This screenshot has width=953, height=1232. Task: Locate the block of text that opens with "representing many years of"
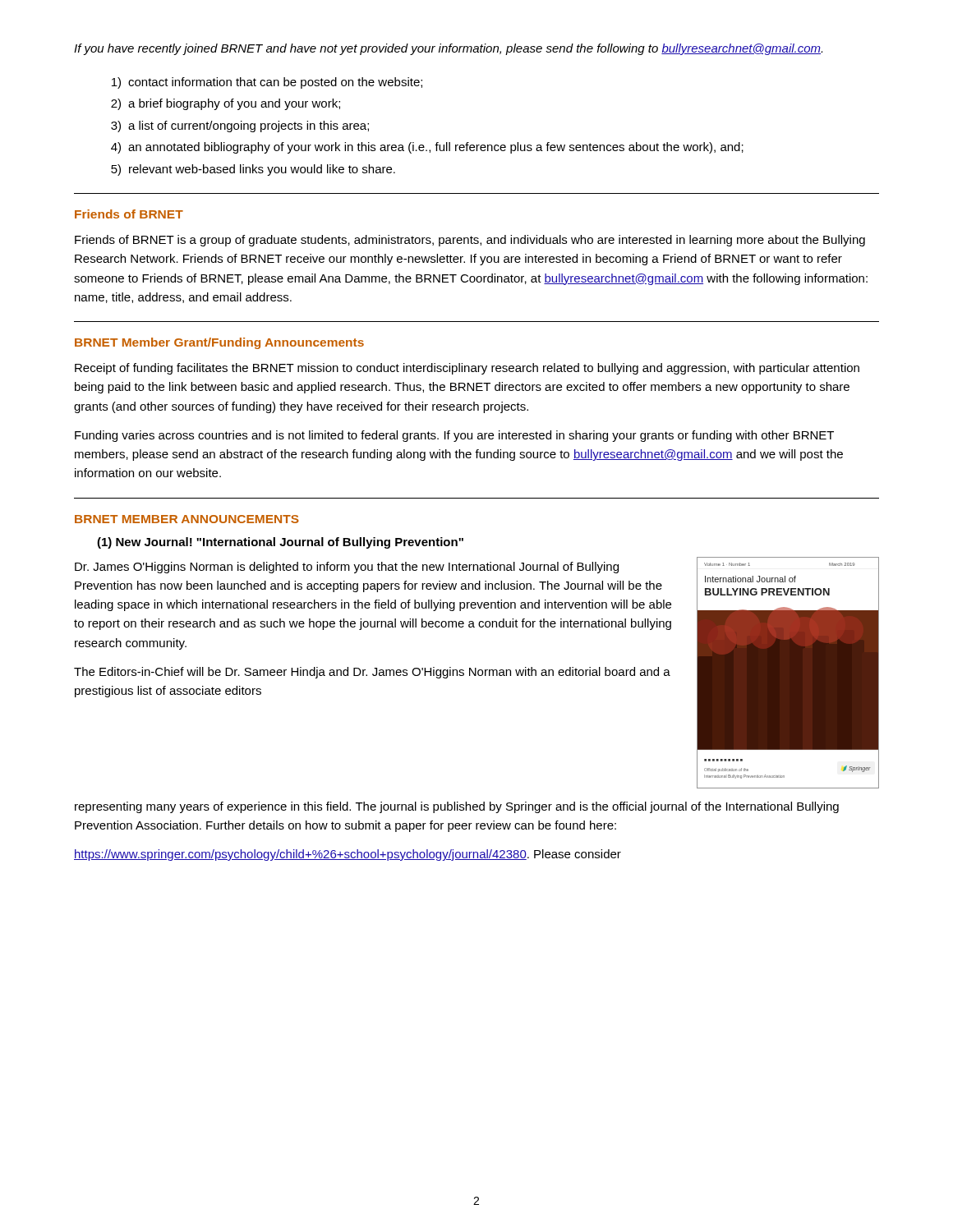tap(457, 815)
